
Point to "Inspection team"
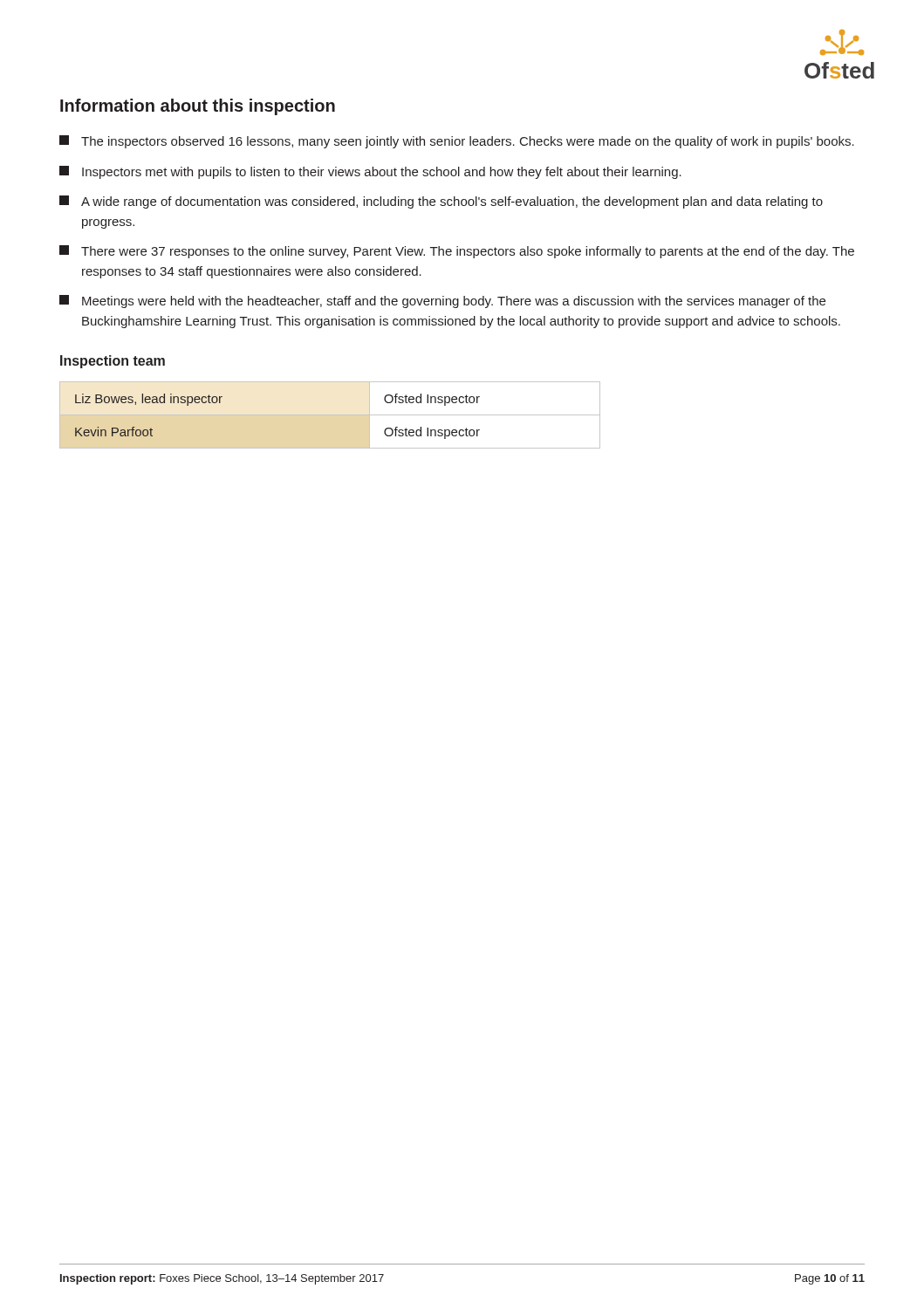pos(113,362)
